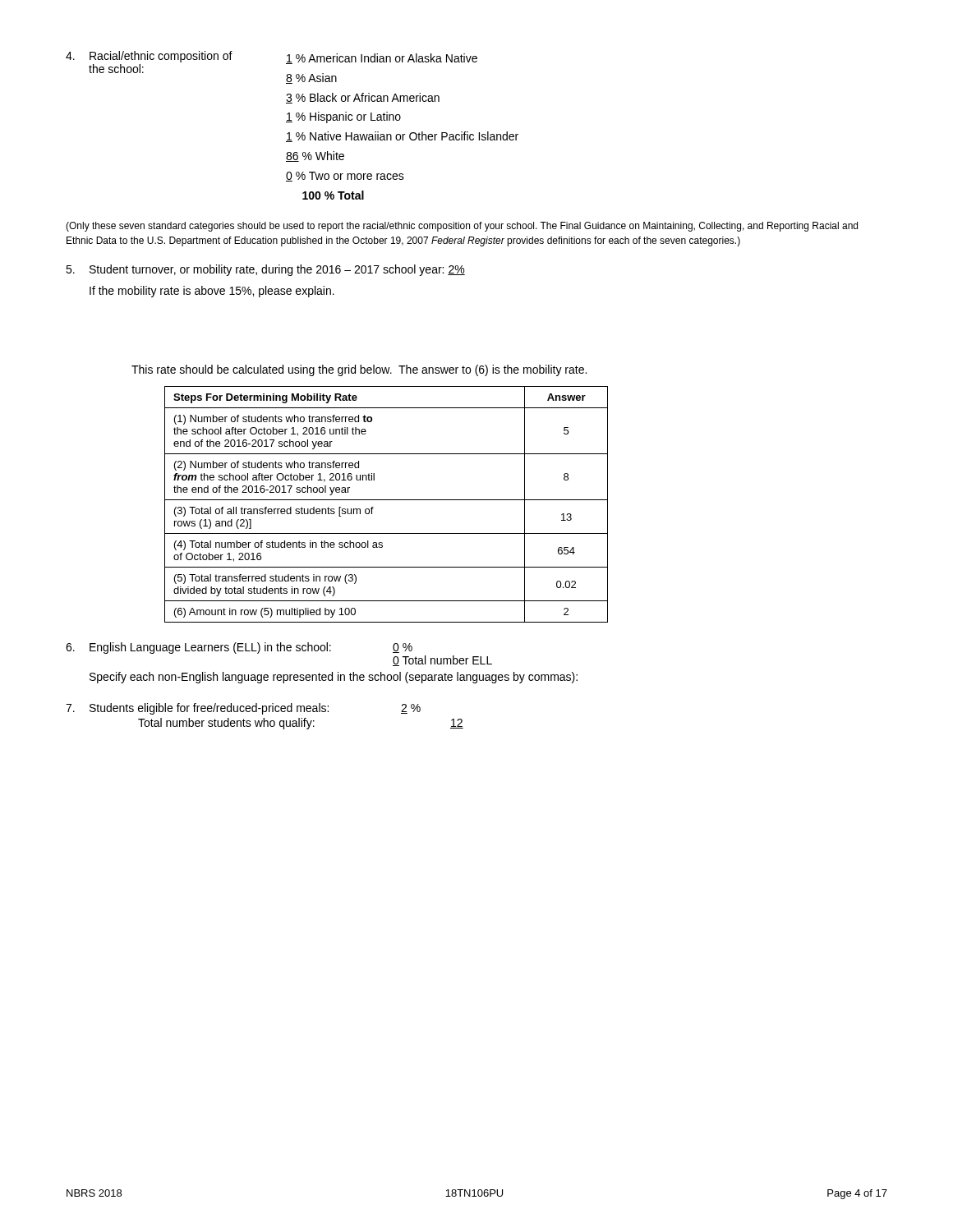953x1232 pixels.
Task: Find the text block starting "Specify each non-English"
Action: 334,677
